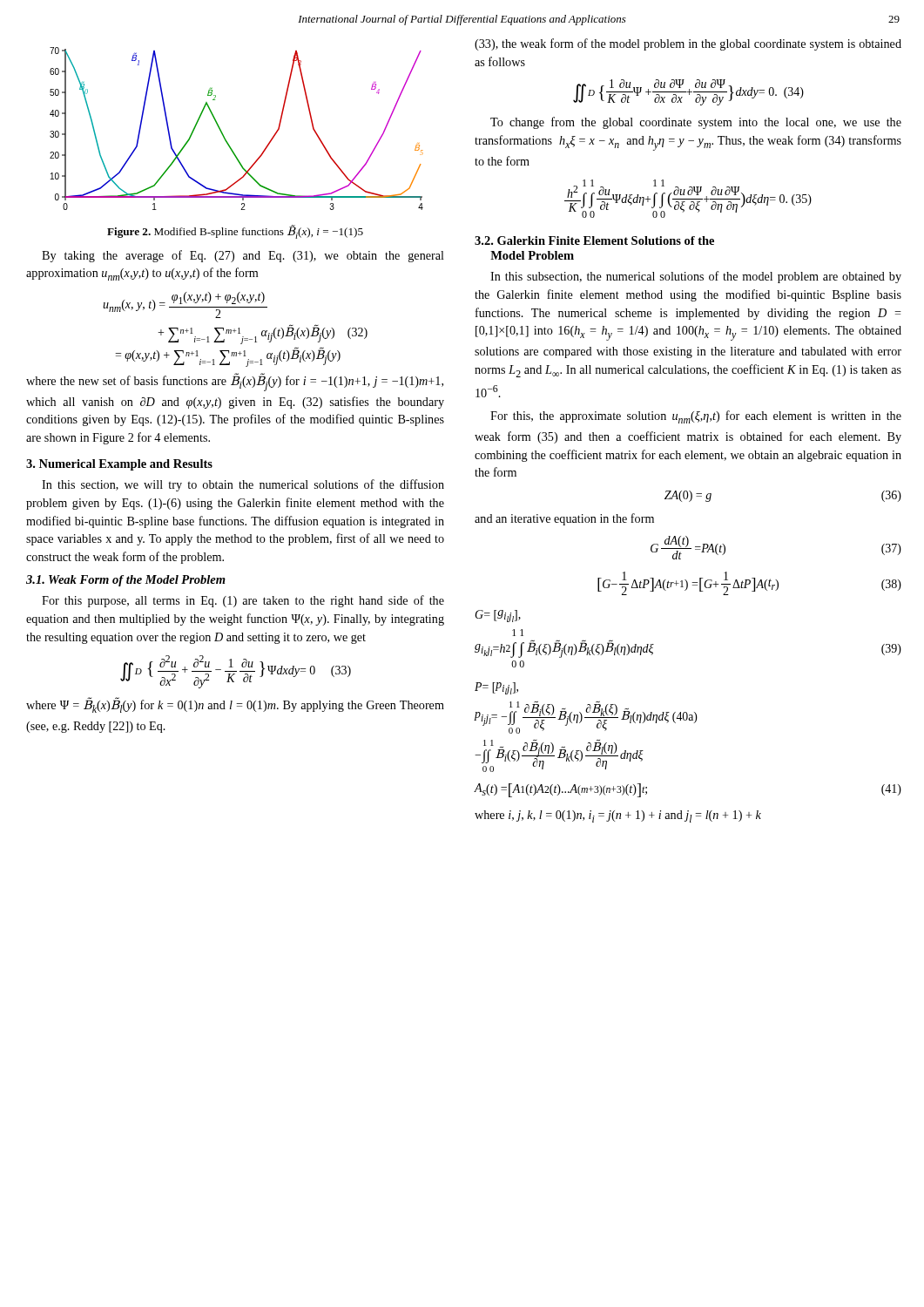Find the region starting "unm(x, y, t) = φ1(x,y,t)"
Viewport: 924px width, 1307px height.
click(235, 328)
